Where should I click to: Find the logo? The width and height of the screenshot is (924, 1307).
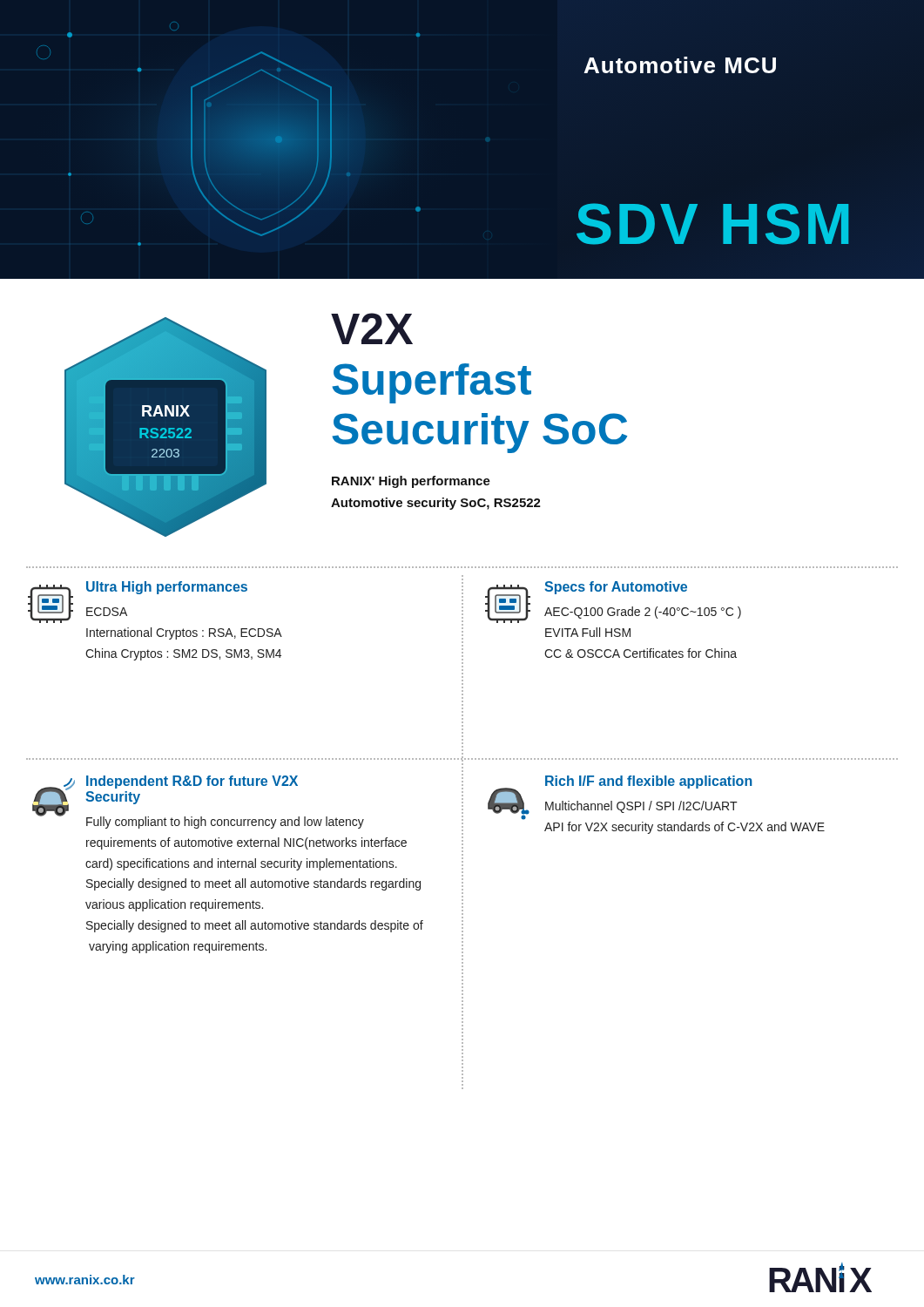828,1279
